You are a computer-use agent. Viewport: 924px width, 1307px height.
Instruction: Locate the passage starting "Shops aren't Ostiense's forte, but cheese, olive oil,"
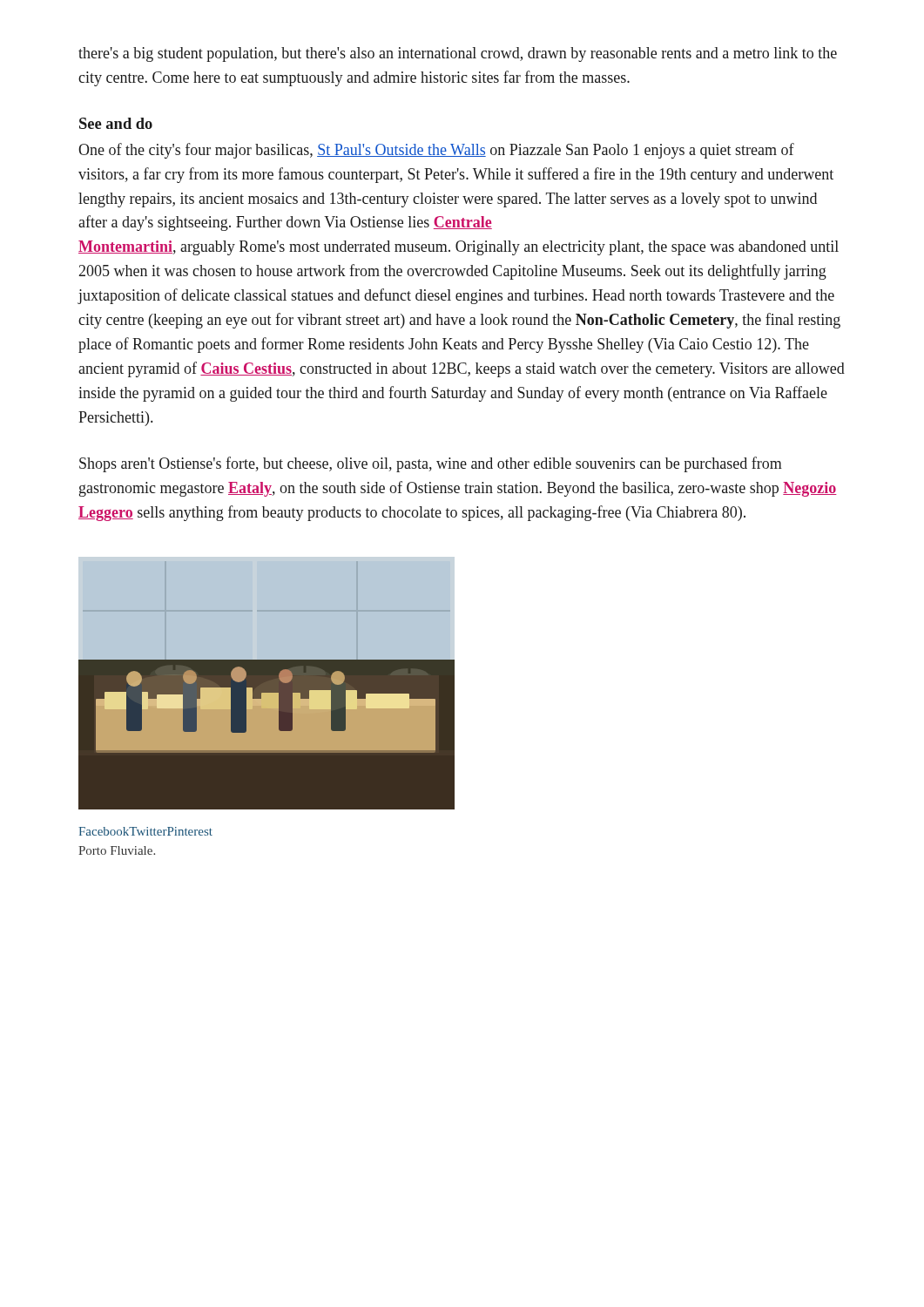(457, 488)
